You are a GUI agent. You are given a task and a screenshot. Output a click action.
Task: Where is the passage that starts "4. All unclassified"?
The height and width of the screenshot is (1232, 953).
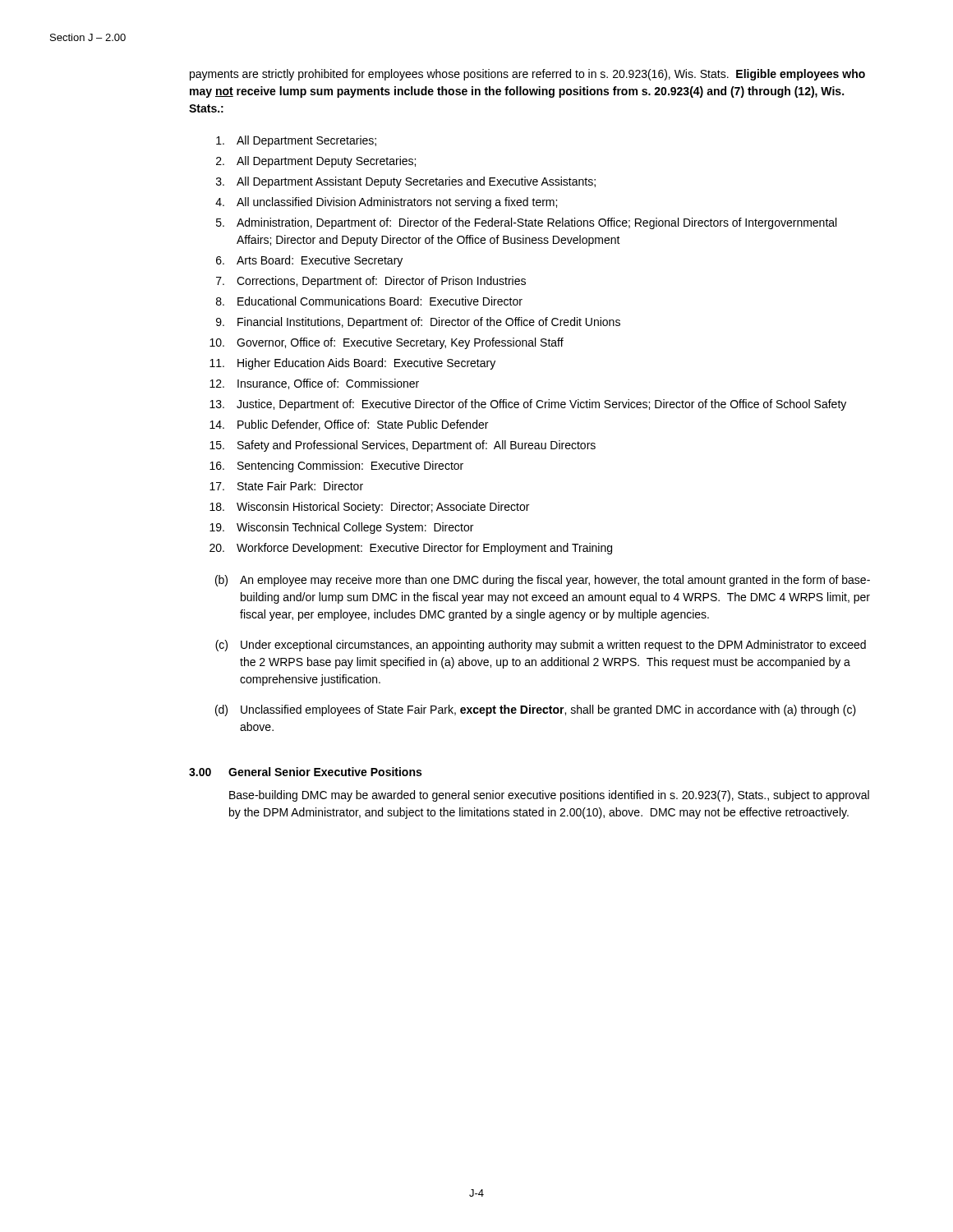(530, 202)
